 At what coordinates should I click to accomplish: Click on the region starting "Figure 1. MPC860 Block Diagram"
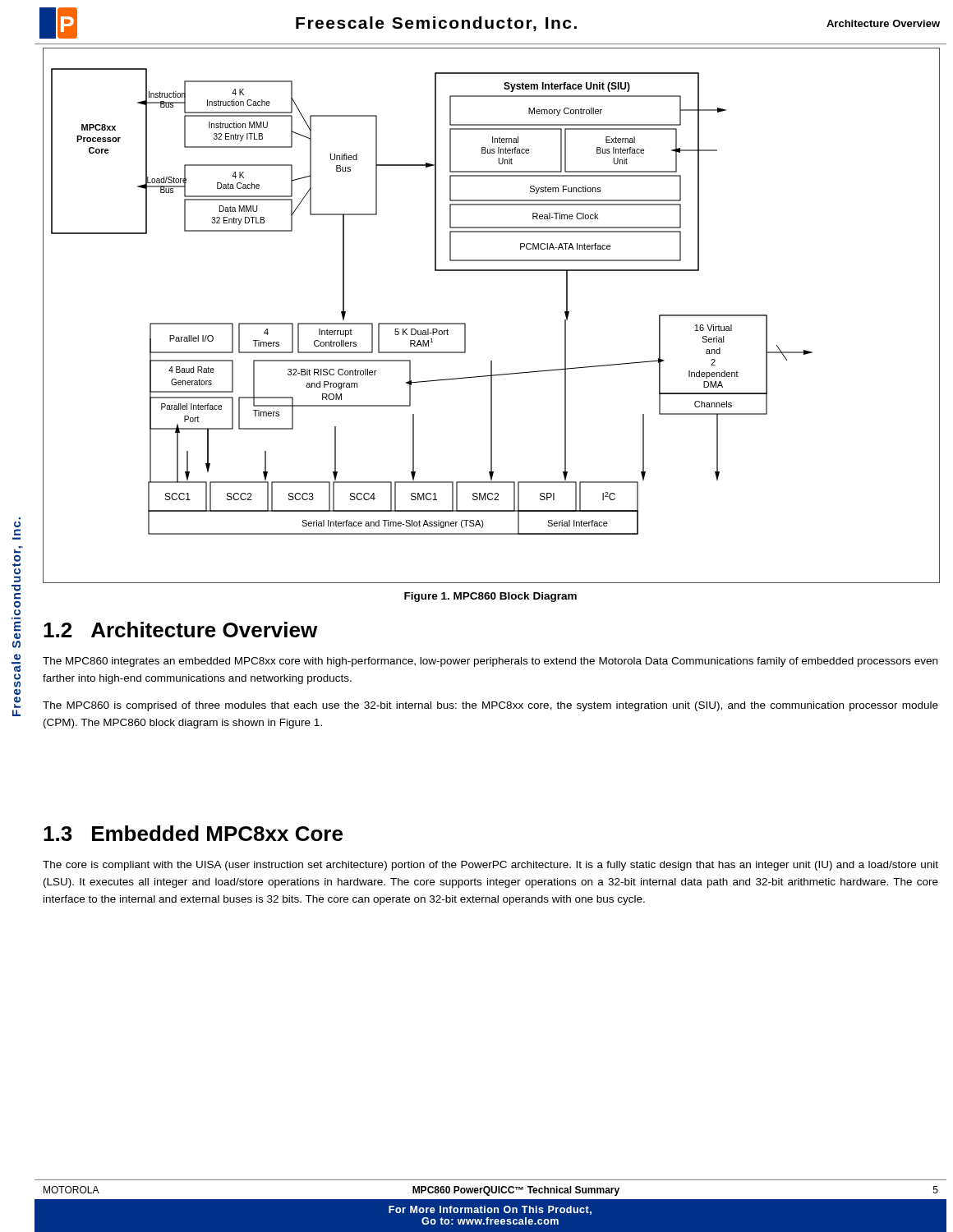[x=490, y=596]
